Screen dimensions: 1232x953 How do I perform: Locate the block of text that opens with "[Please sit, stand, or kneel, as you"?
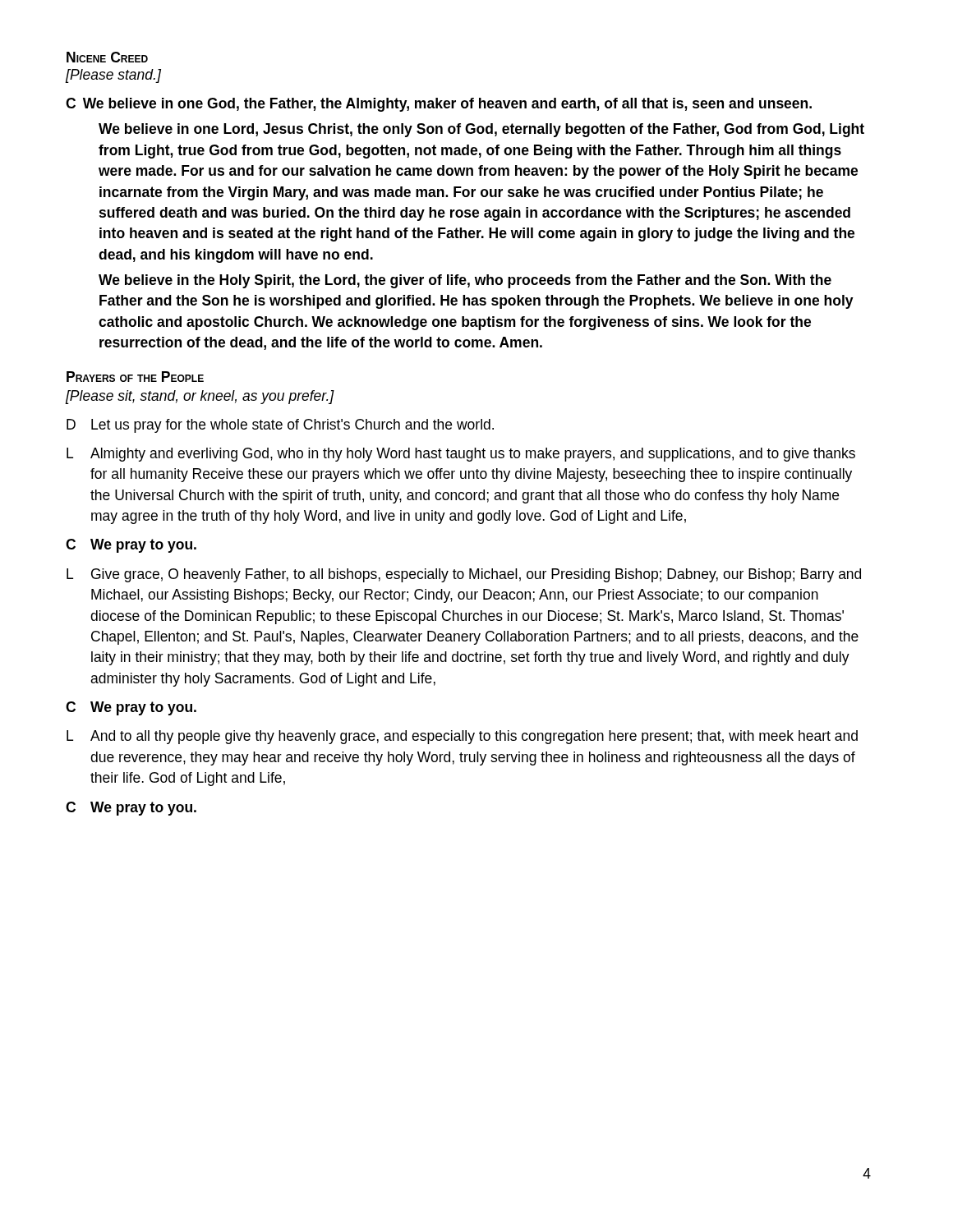[200, 395]
